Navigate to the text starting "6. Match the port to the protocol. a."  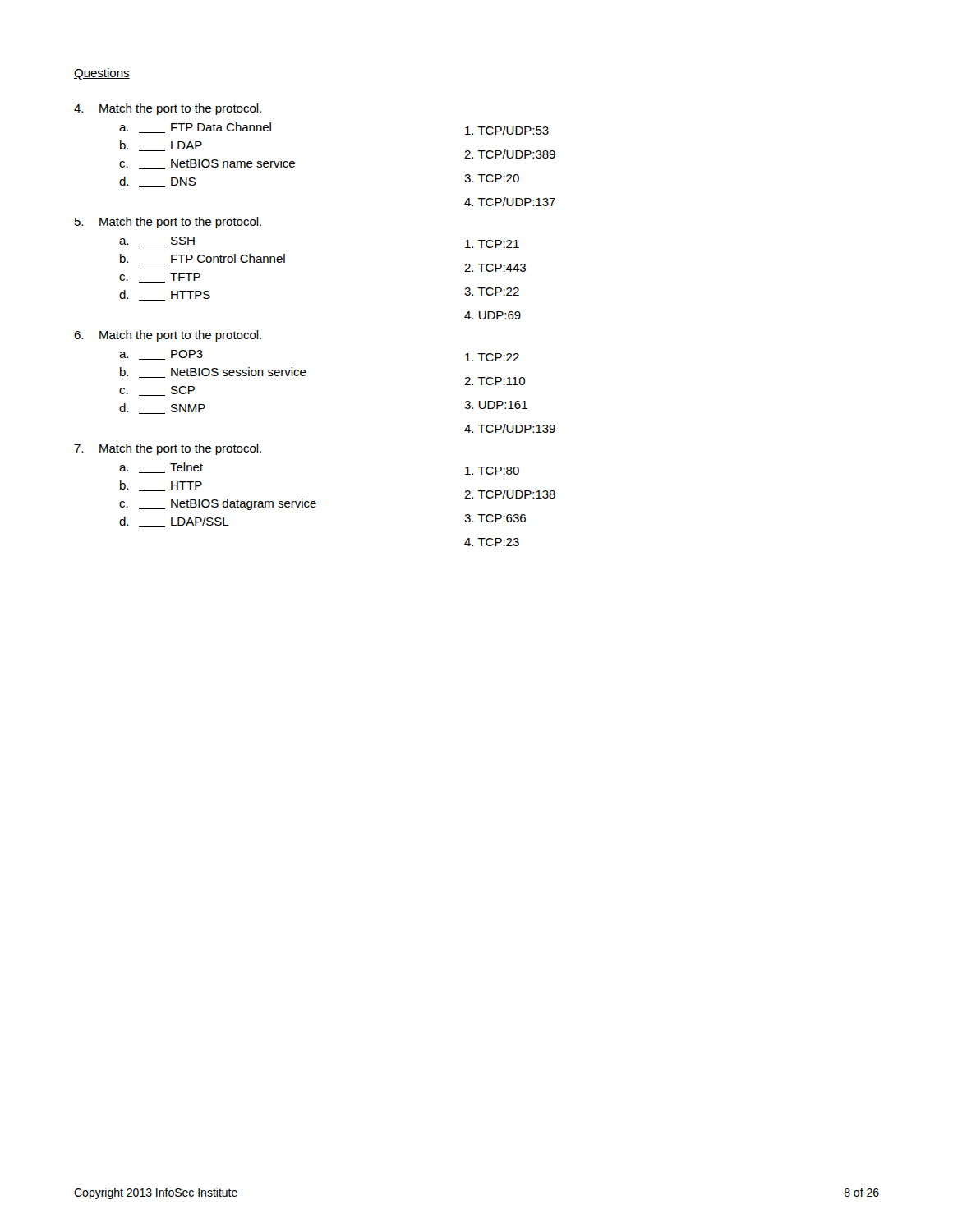(x=476, y=371)
